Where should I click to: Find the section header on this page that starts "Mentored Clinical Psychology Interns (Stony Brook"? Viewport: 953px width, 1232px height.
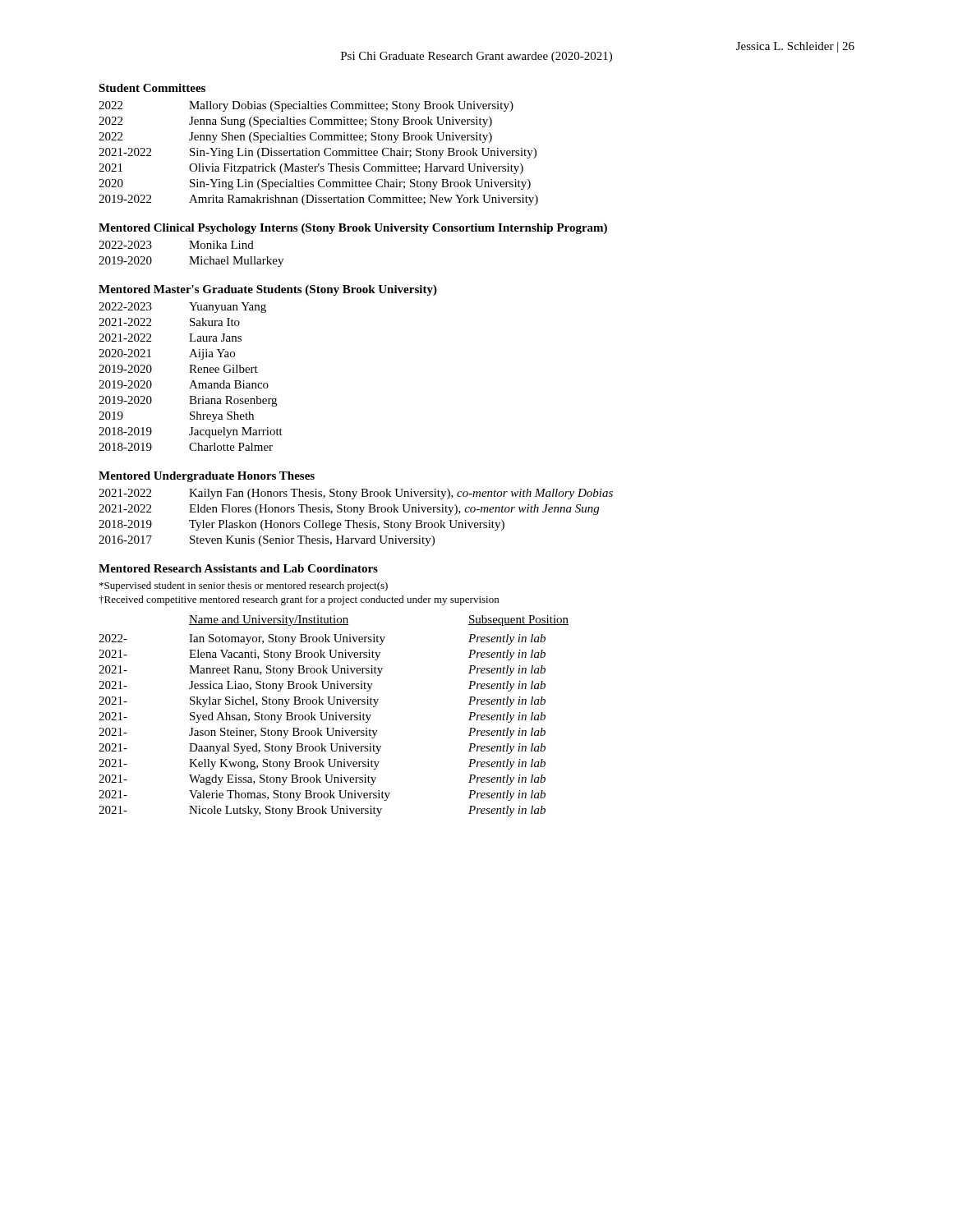[x=353, y=227]
